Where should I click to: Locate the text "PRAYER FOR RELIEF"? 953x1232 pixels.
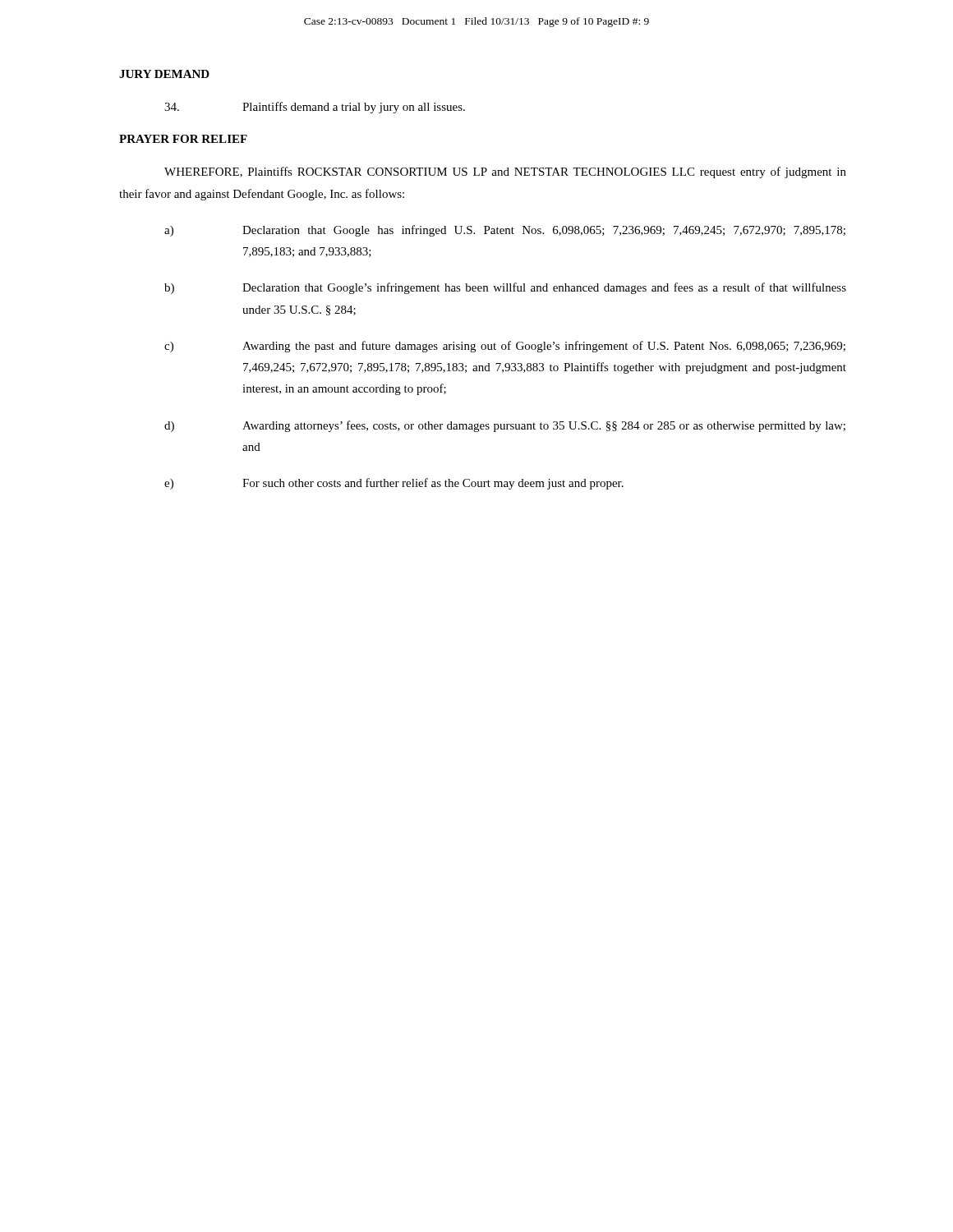pyautogui.click(x=183, y=139)
